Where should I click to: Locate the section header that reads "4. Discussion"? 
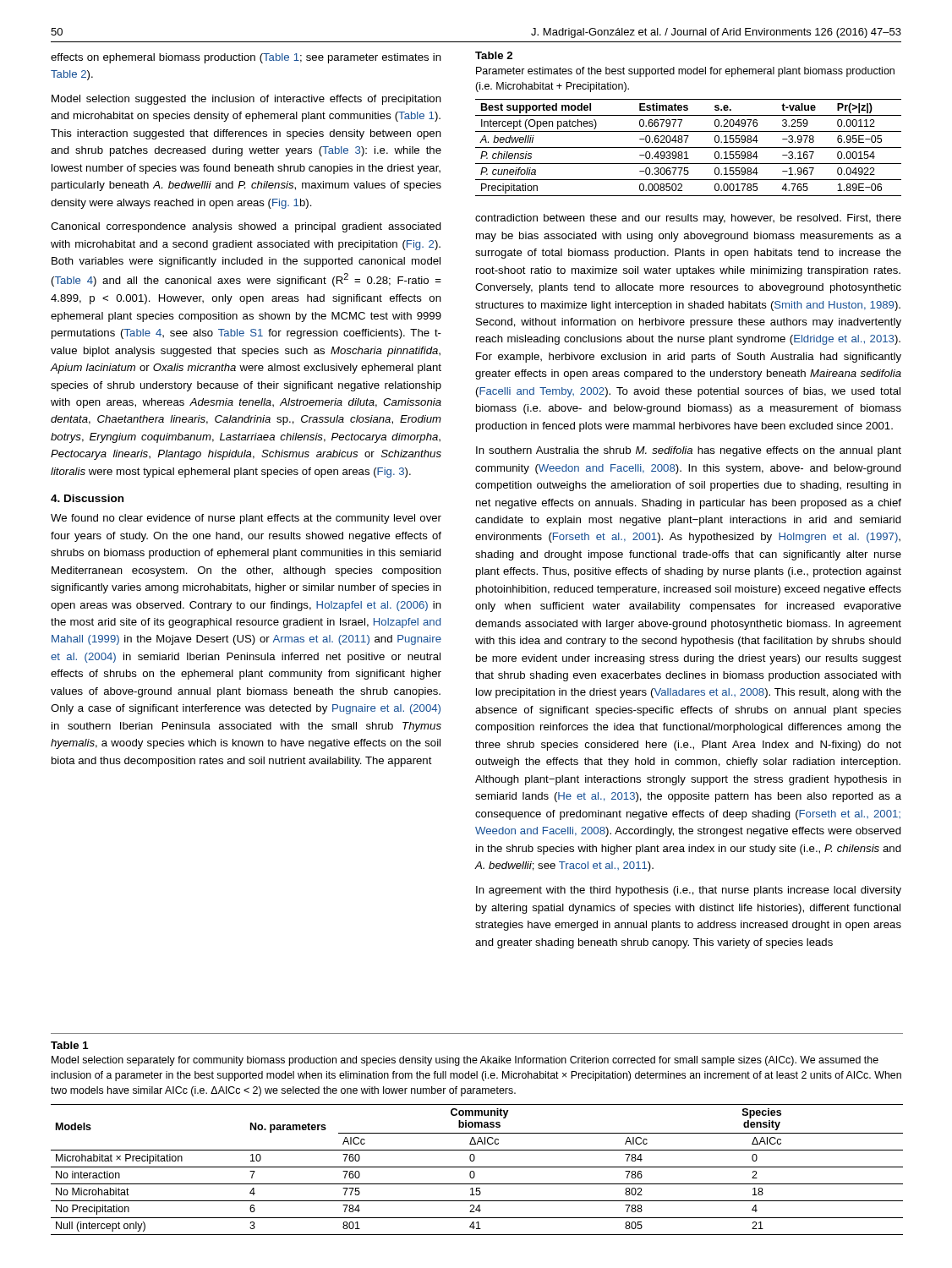pyautogui.click(x=88, y=499)
